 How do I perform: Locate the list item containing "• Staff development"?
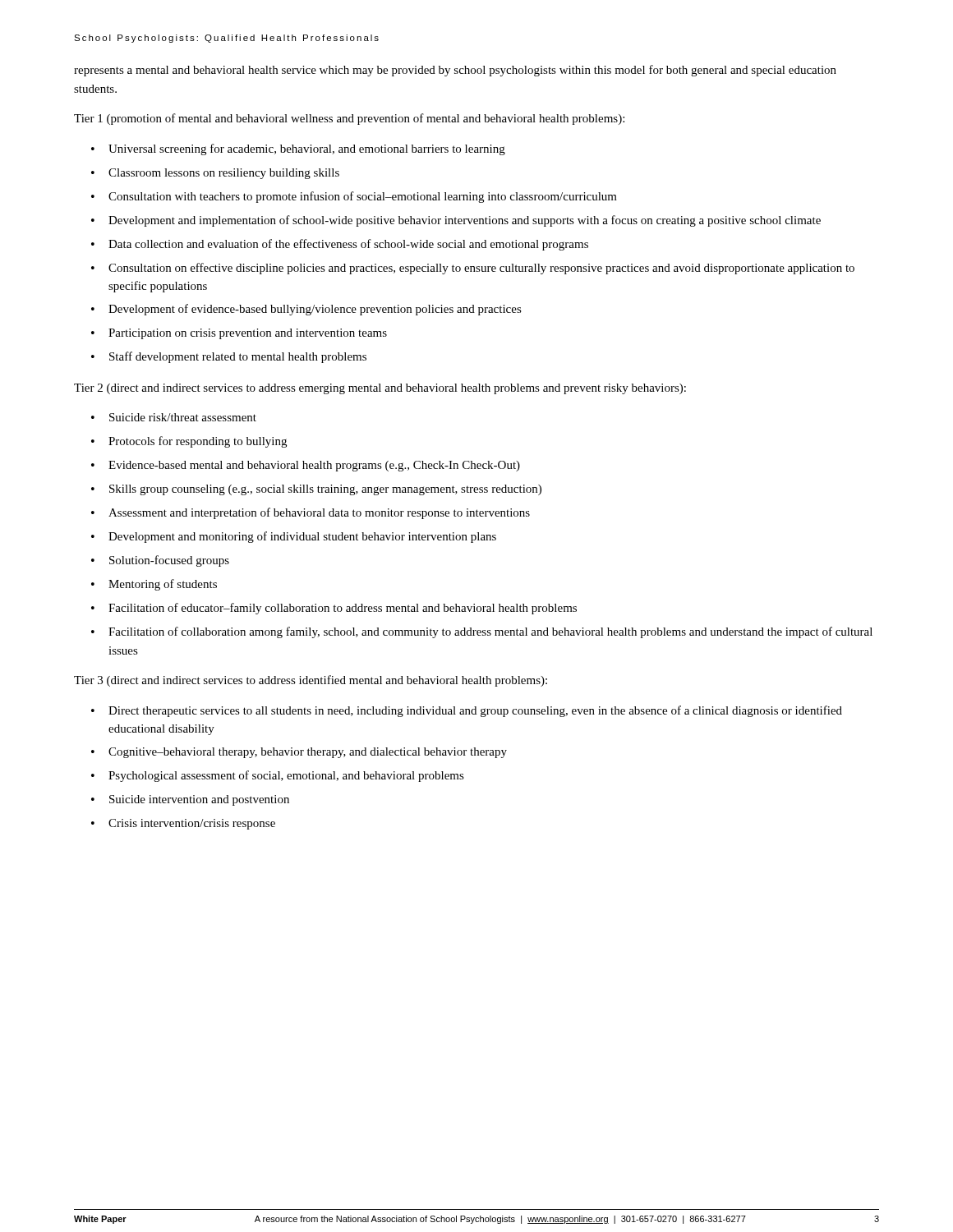229,357
